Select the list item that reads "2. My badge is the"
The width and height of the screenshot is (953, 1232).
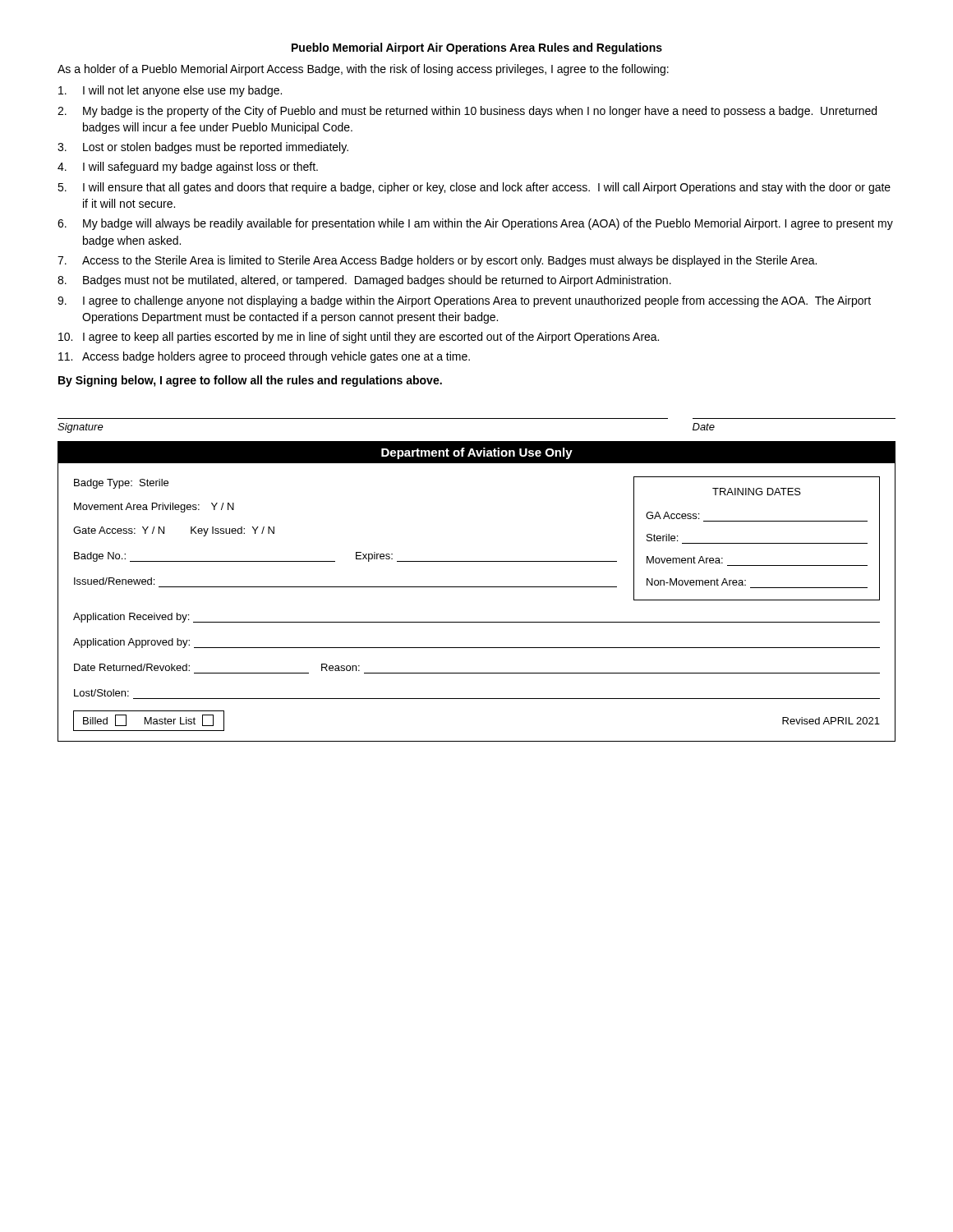[x=476, y=119]
